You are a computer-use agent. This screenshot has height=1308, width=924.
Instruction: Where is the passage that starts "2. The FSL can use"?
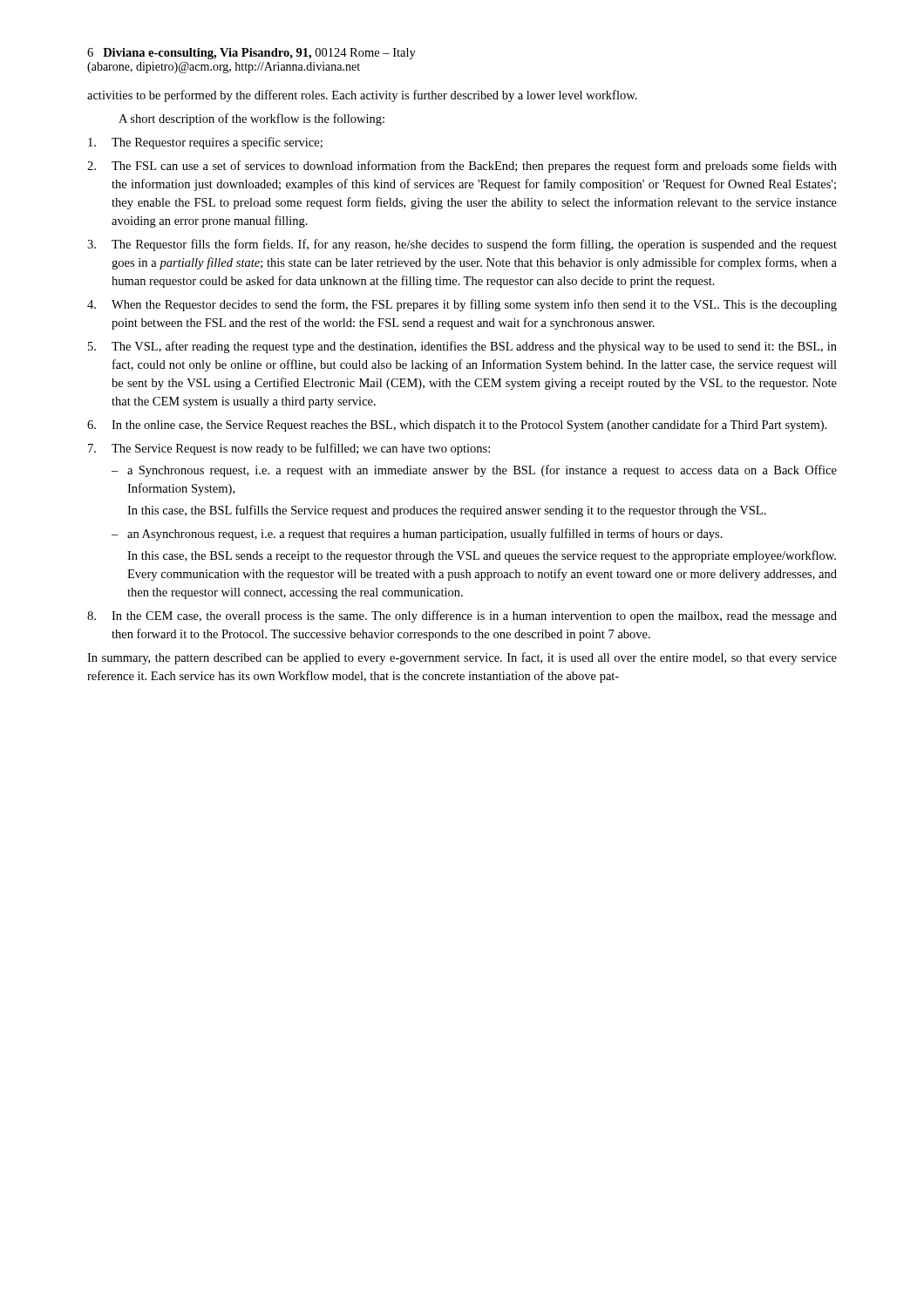coord(462,194)
